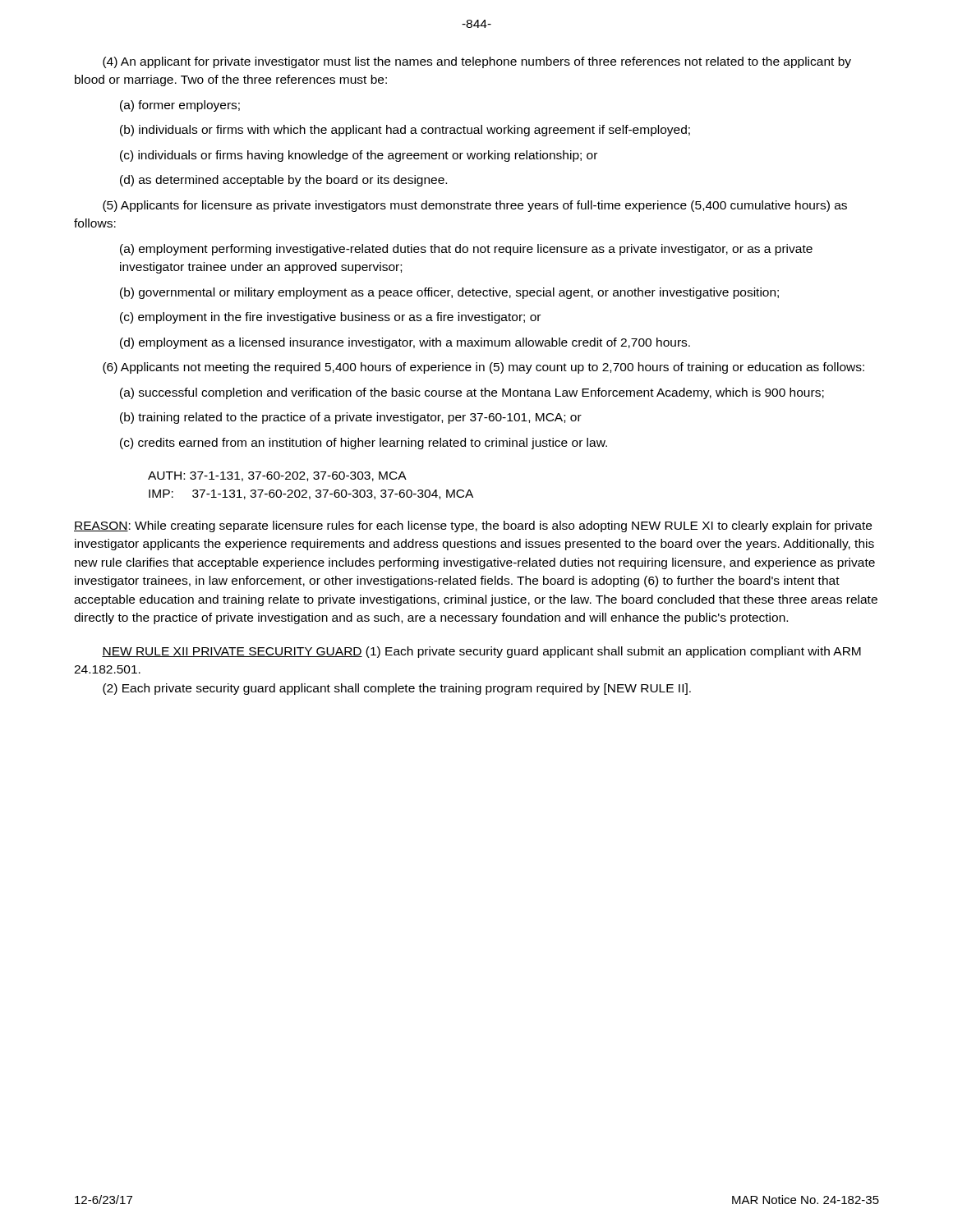Locate the block starting "(d) as determined acceptable by the board or"
Image resolution: width=953 pixels, height=1232 pixels.
pos(284,180)
